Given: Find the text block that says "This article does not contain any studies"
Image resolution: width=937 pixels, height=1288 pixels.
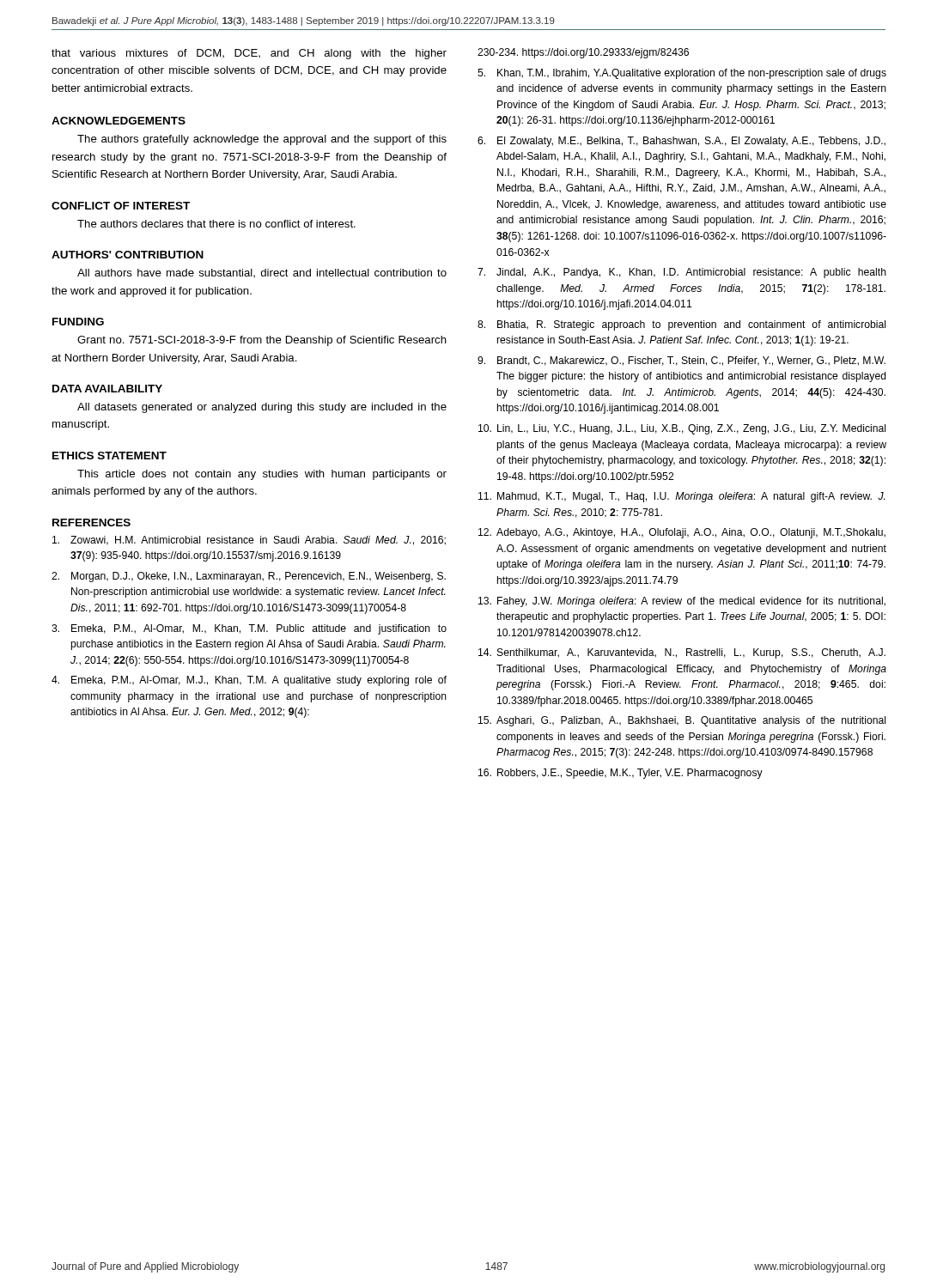Looking at the screenshot, I should [249, 483].
